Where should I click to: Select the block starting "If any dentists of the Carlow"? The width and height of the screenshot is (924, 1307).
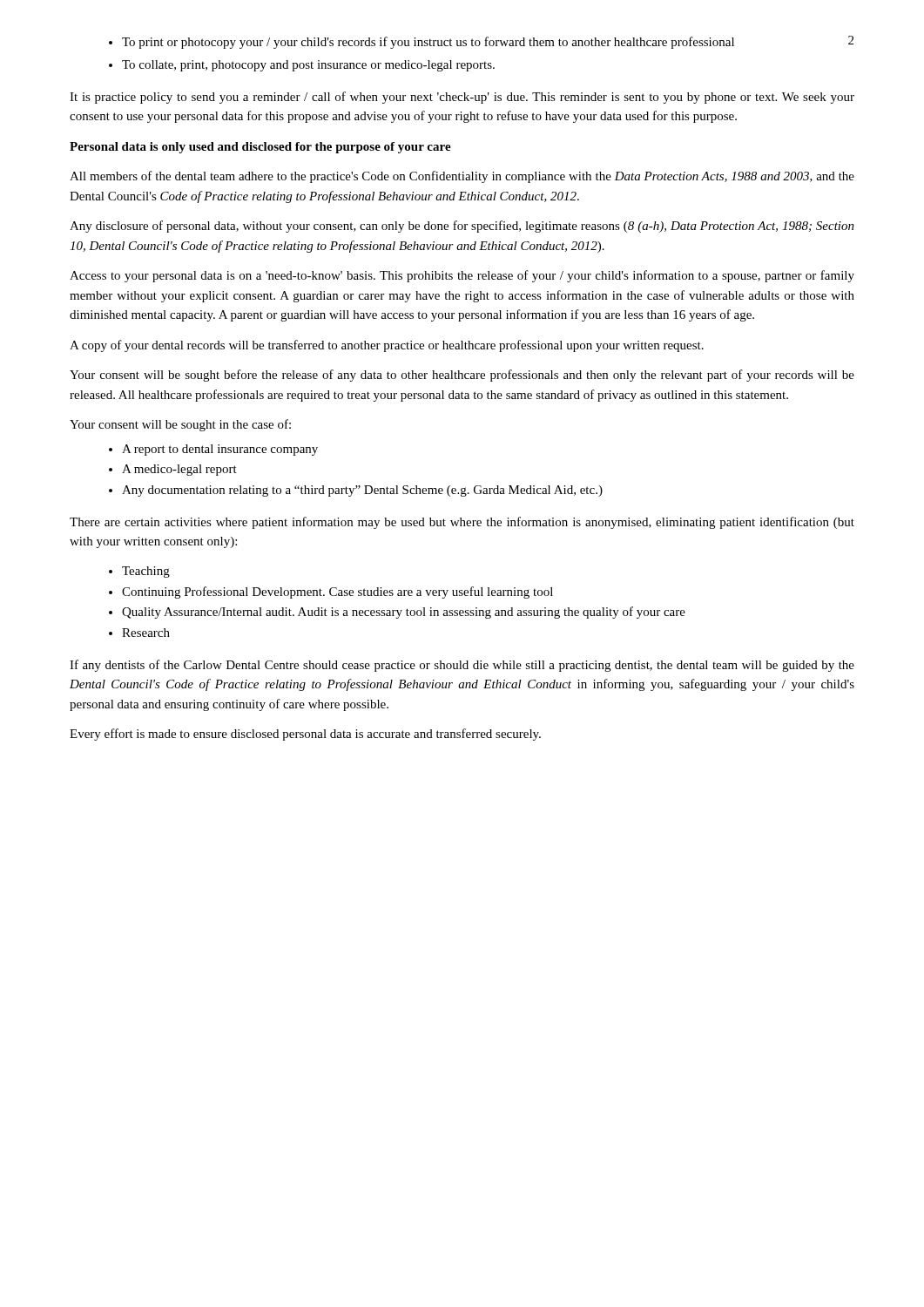pyautogui.click(x=462, y=684)
